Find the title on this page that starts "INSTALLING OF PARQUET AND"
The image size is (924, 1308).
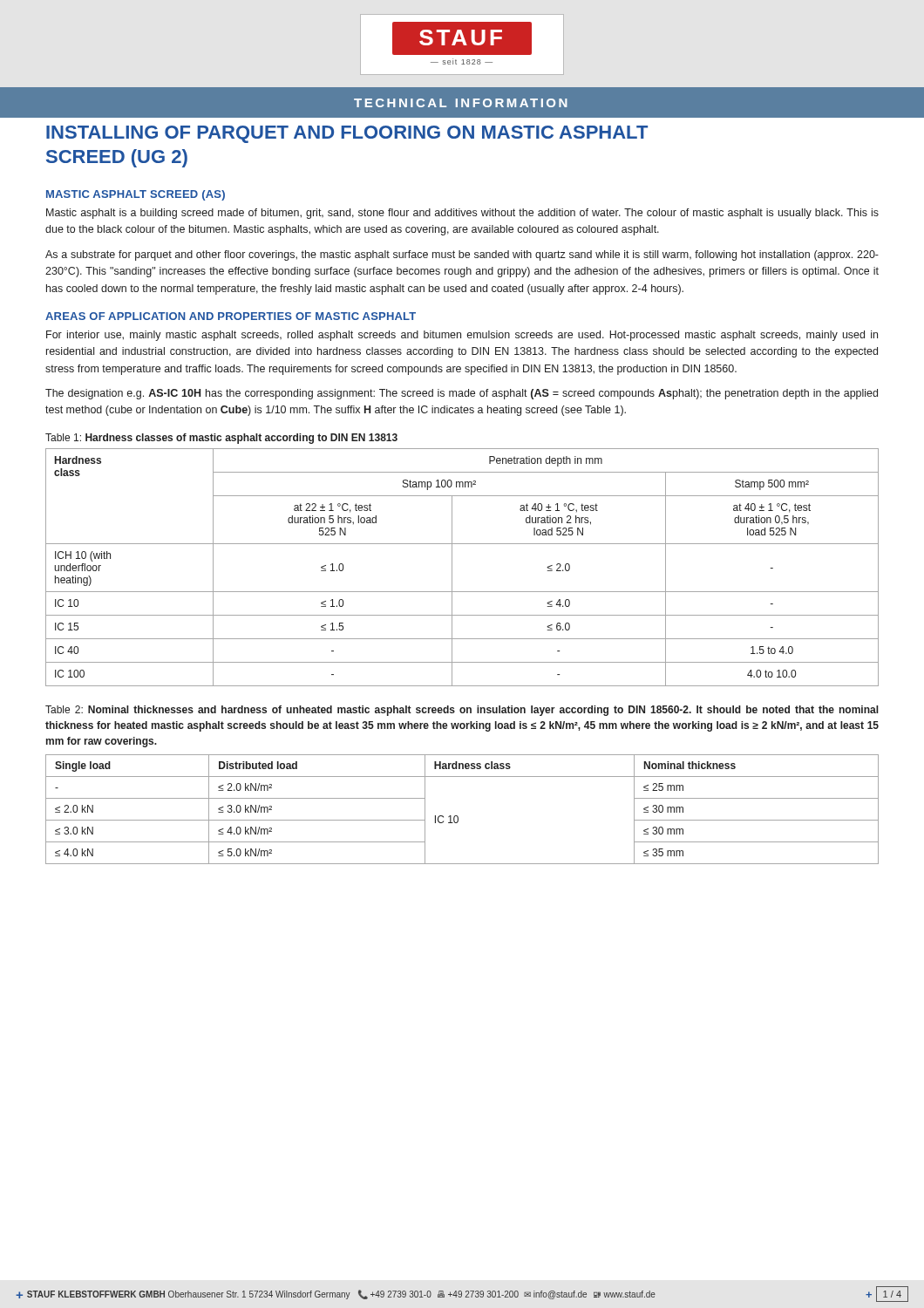347,144
